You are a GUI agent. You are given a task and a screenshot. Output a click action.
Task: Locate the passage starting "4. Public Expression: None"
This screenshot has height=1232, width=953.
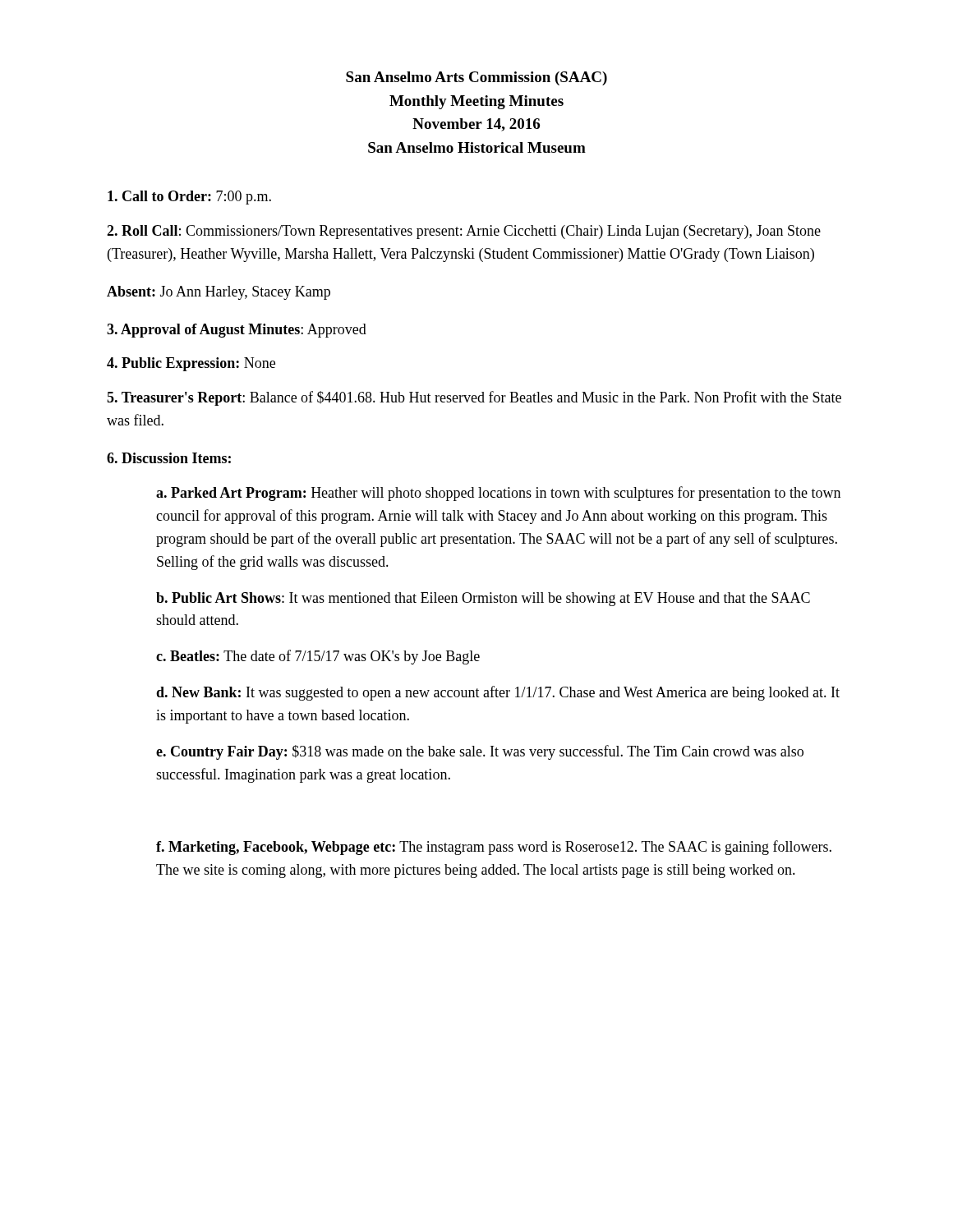tap(191, 363)
